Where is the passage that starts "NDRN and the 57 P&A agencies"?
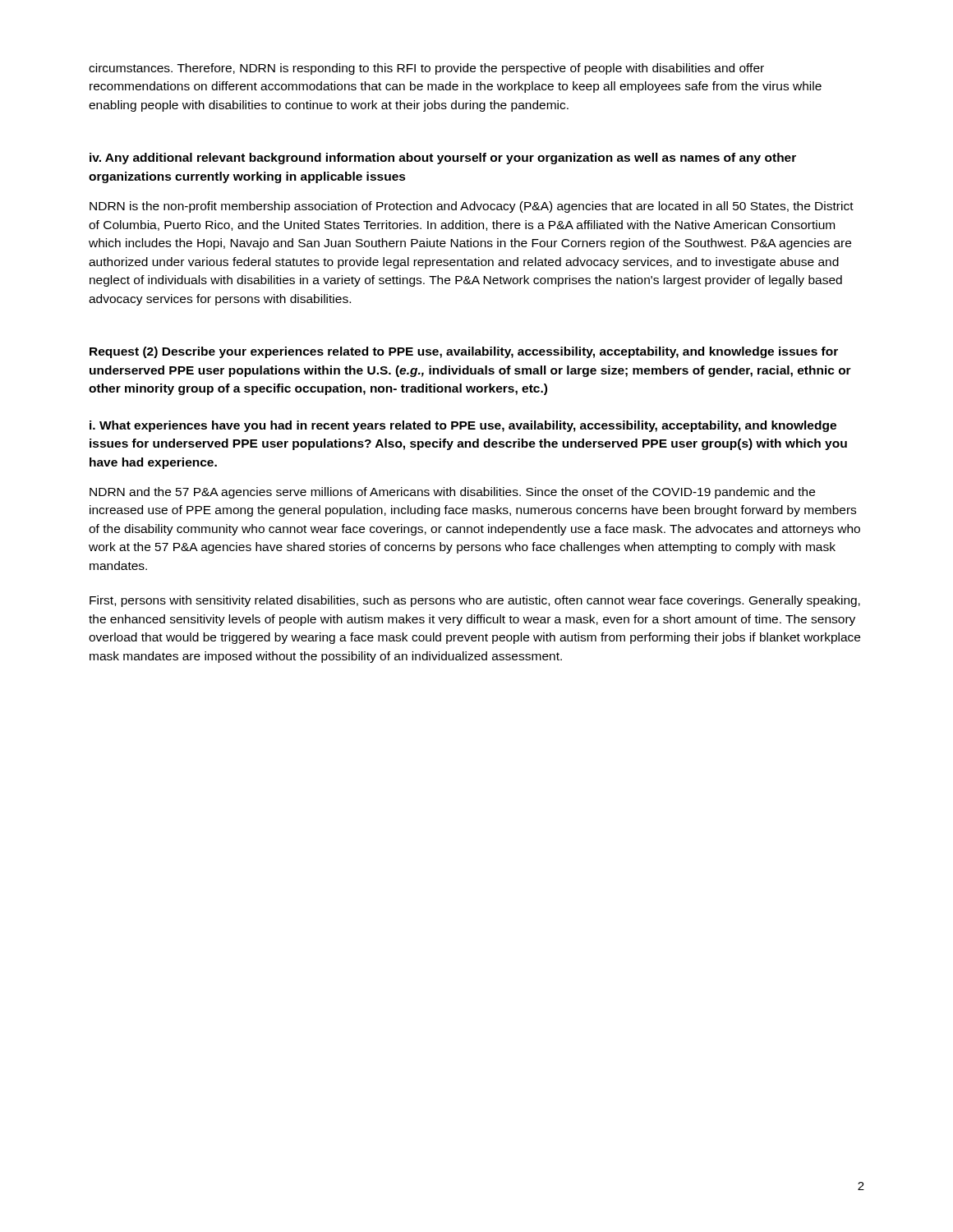 (475, 528)
